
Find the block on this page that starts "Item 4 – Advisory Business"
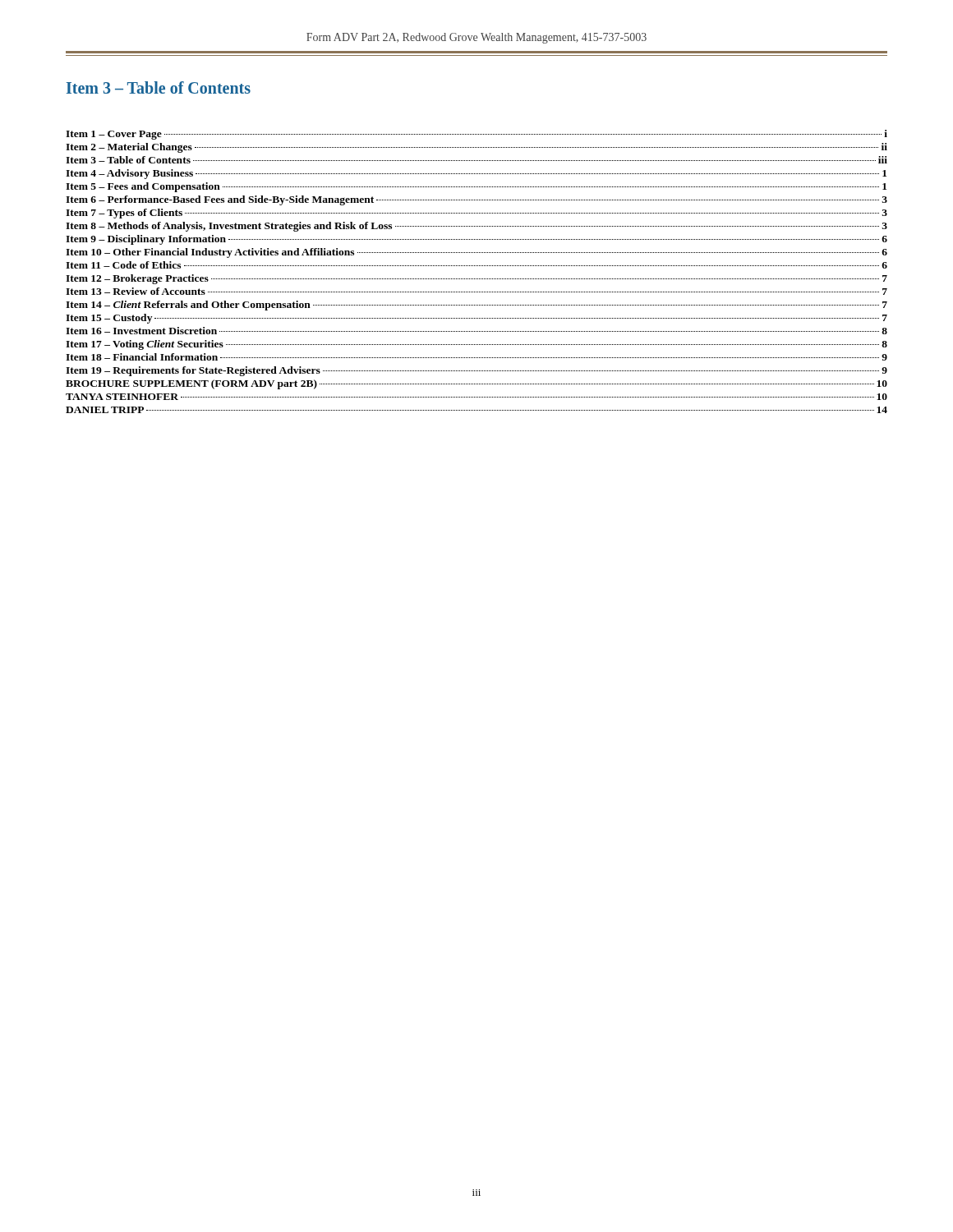476,173
